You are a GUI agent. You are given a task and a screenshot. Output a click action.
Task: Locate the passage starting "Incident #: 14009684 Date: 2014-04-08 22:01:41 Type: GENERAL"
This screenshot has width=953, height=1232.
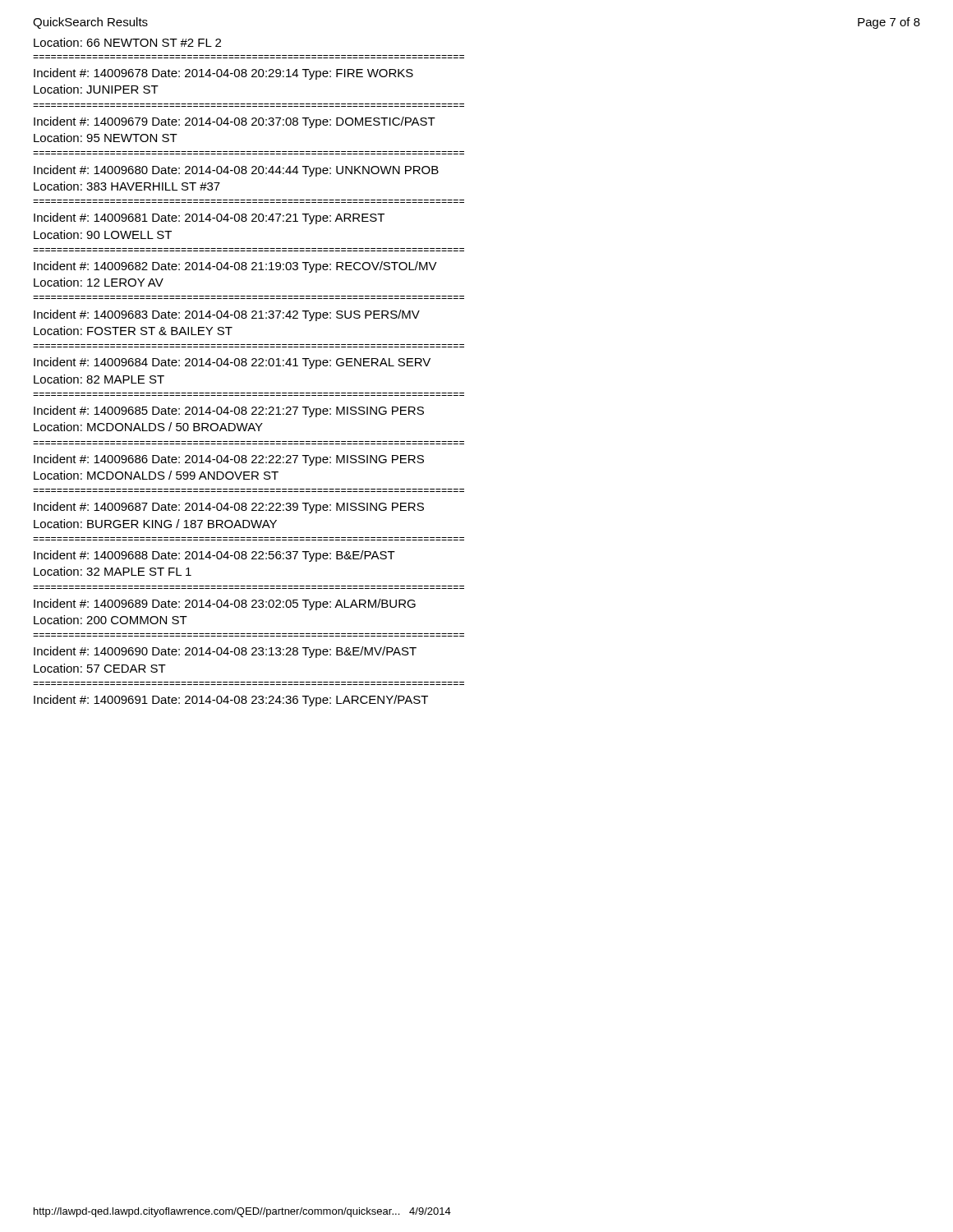click(232, 363)
